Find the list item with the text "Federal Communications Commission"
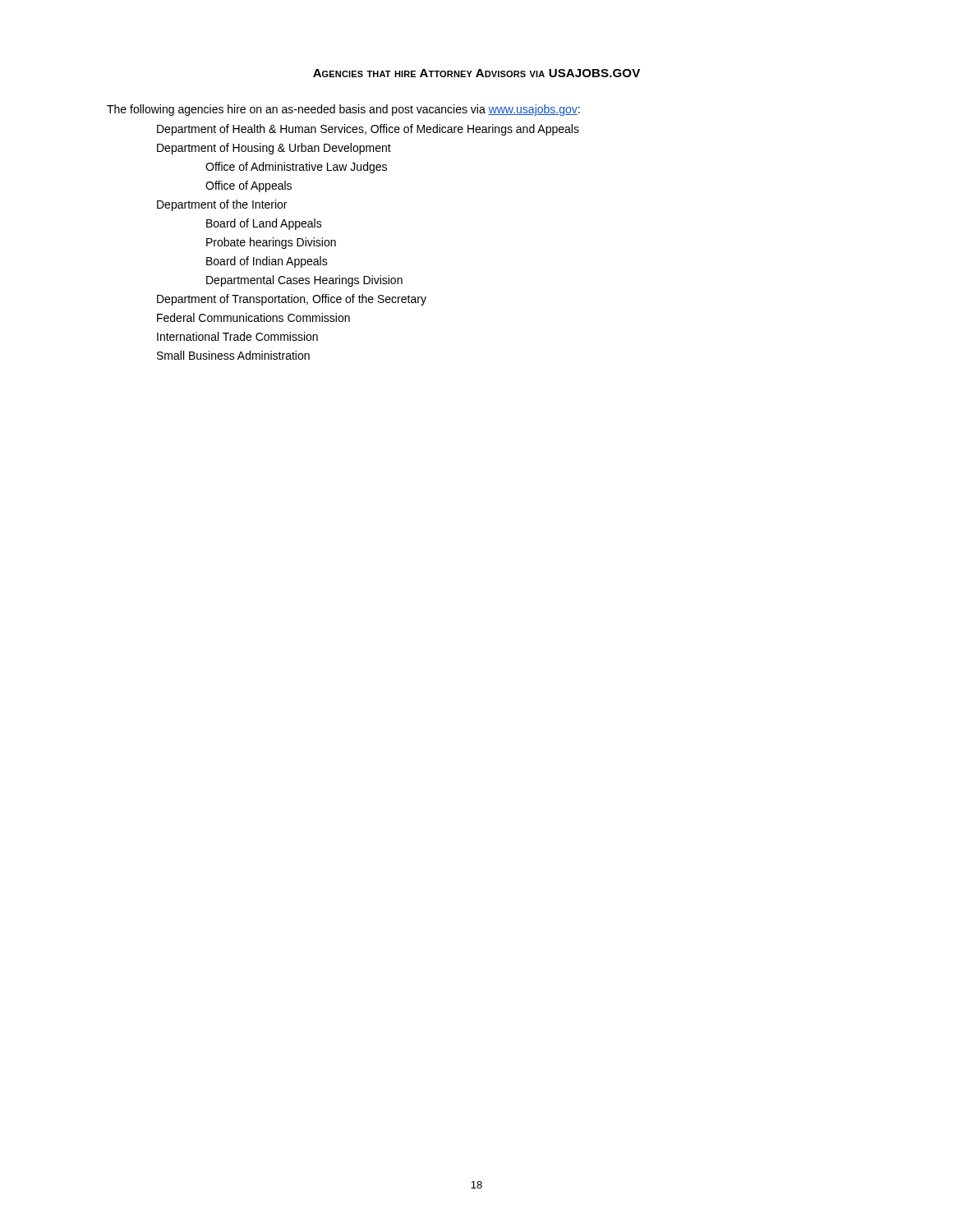This screenshot has width=953, height=1232. 253,318
